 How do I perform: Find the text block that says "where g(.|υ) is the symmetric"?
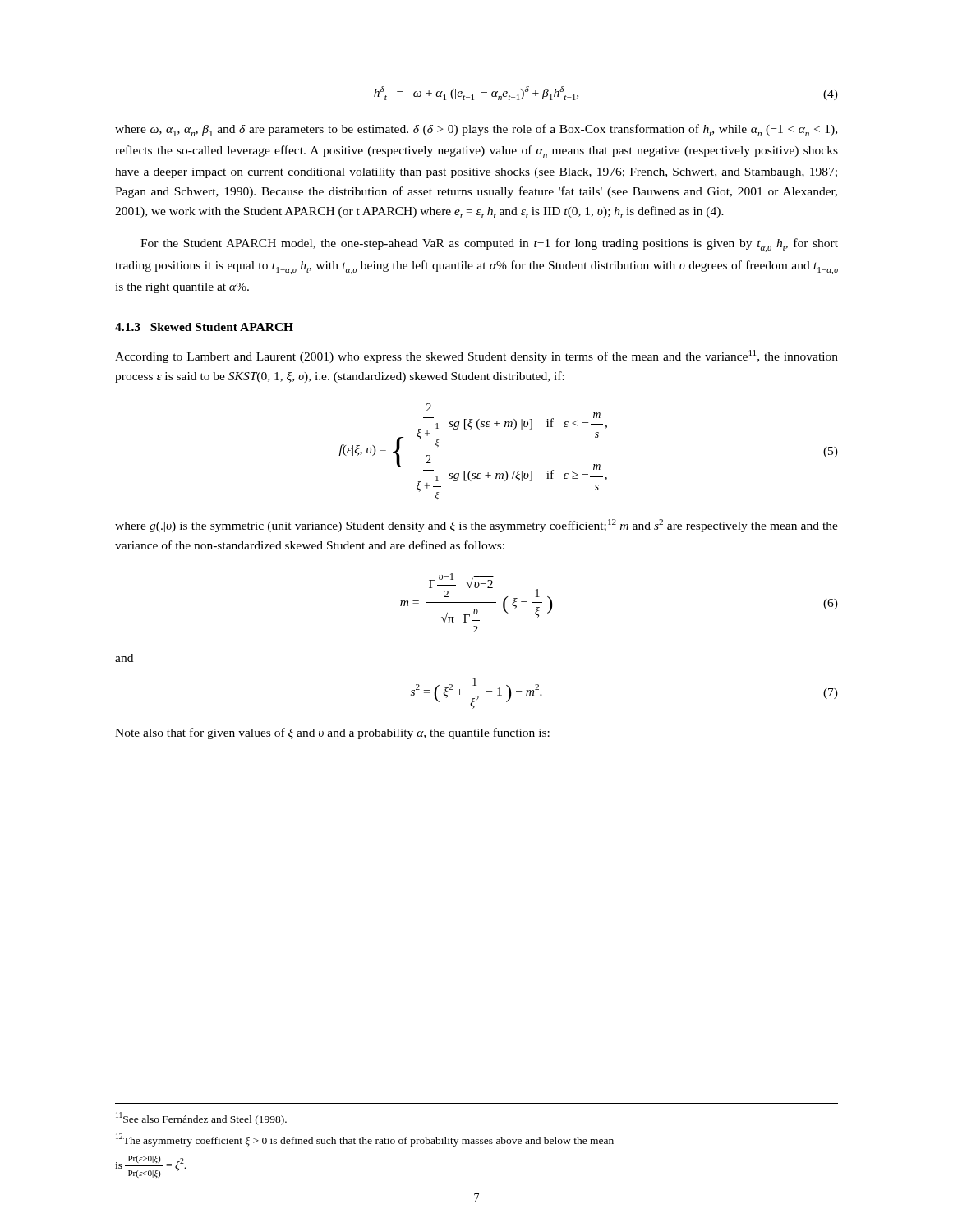click(476, 534)
